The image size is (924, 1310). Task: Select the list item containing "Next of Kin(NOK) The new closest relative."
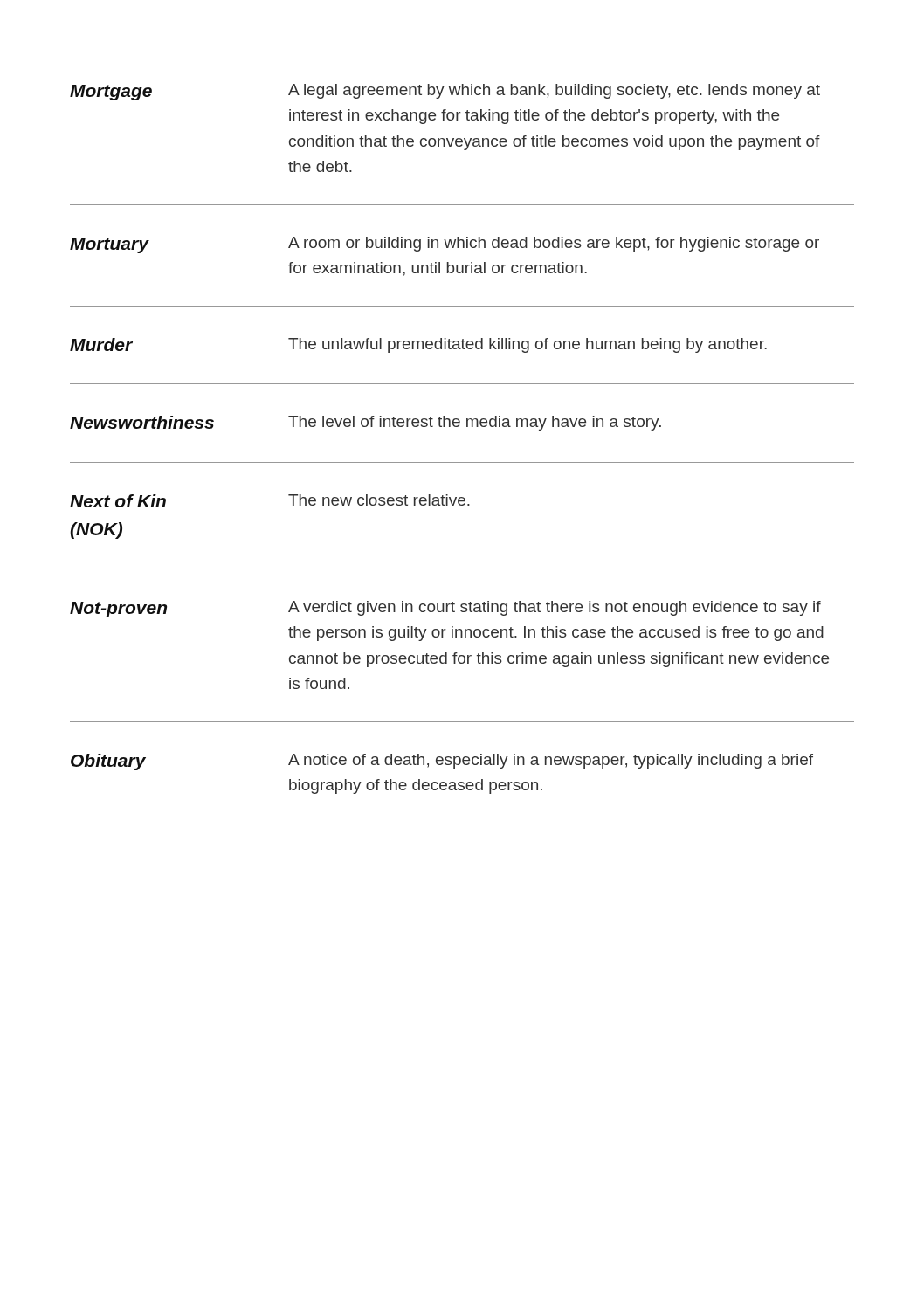point(462,515)
